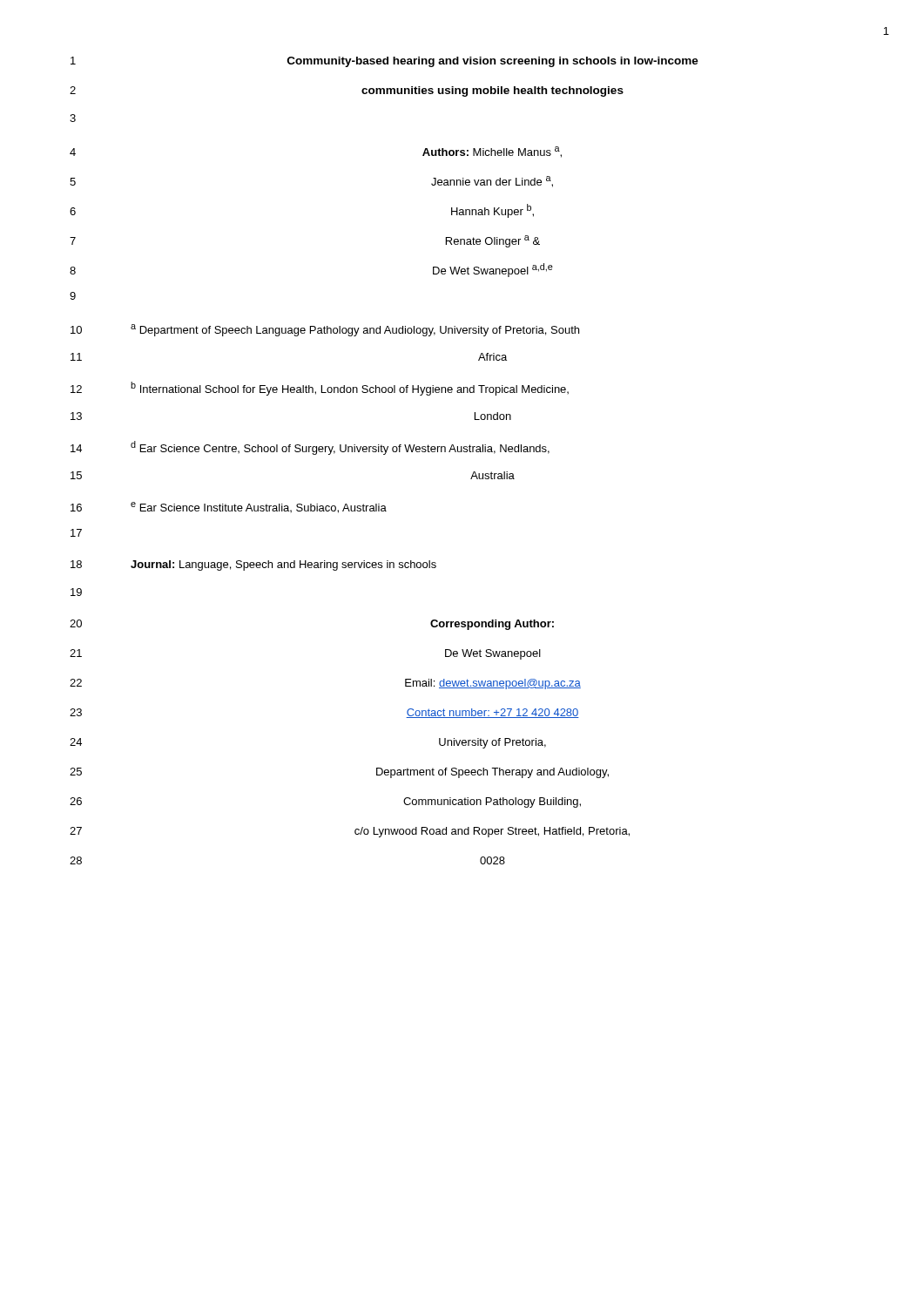This screenshot has height=1307, width=924.
Task: Click where it says "De Wet Swanepoel"
Action: tap(492, 653)
